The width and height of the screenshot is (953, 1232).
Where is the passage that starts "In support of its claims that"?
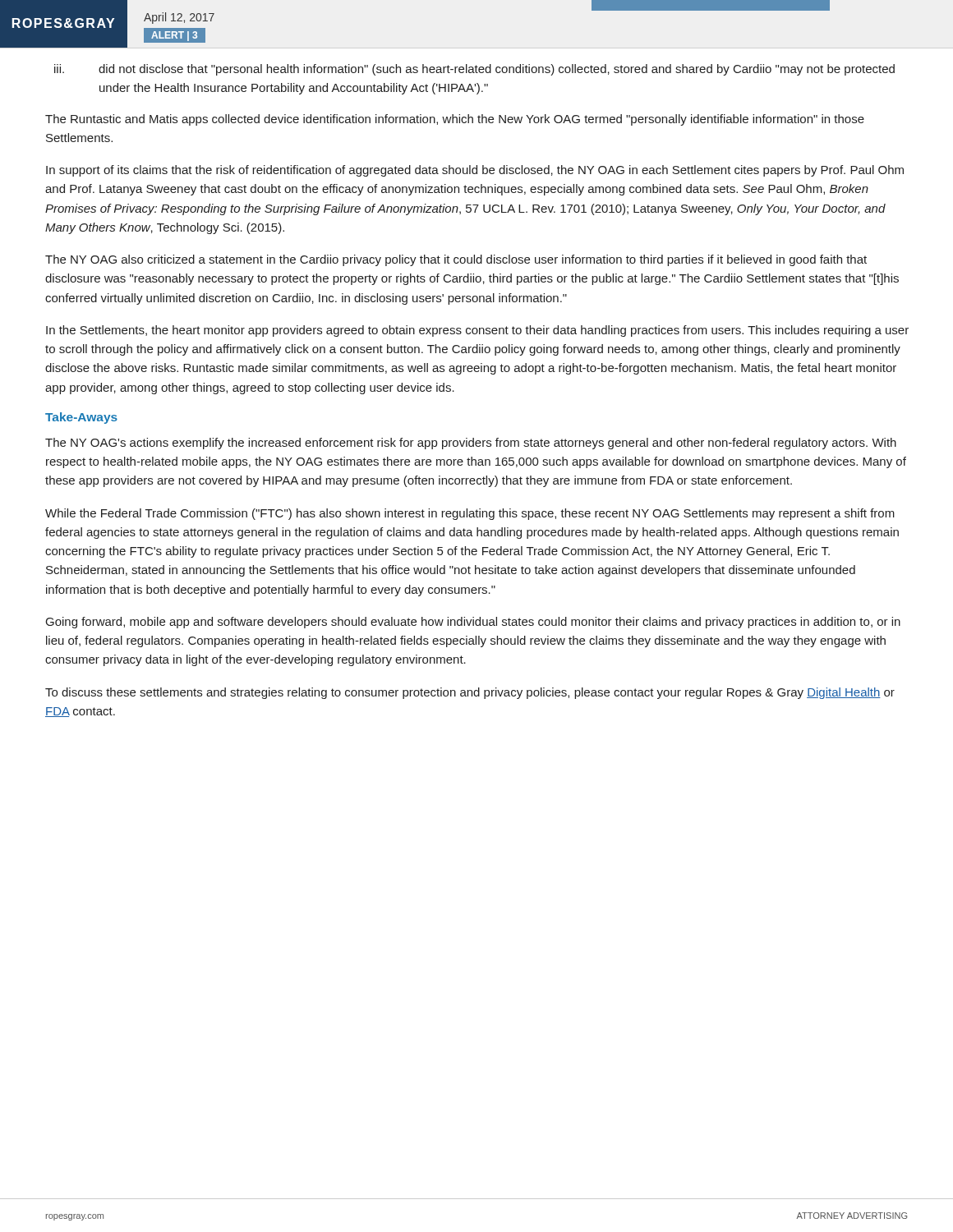click(x=475, y=198)
